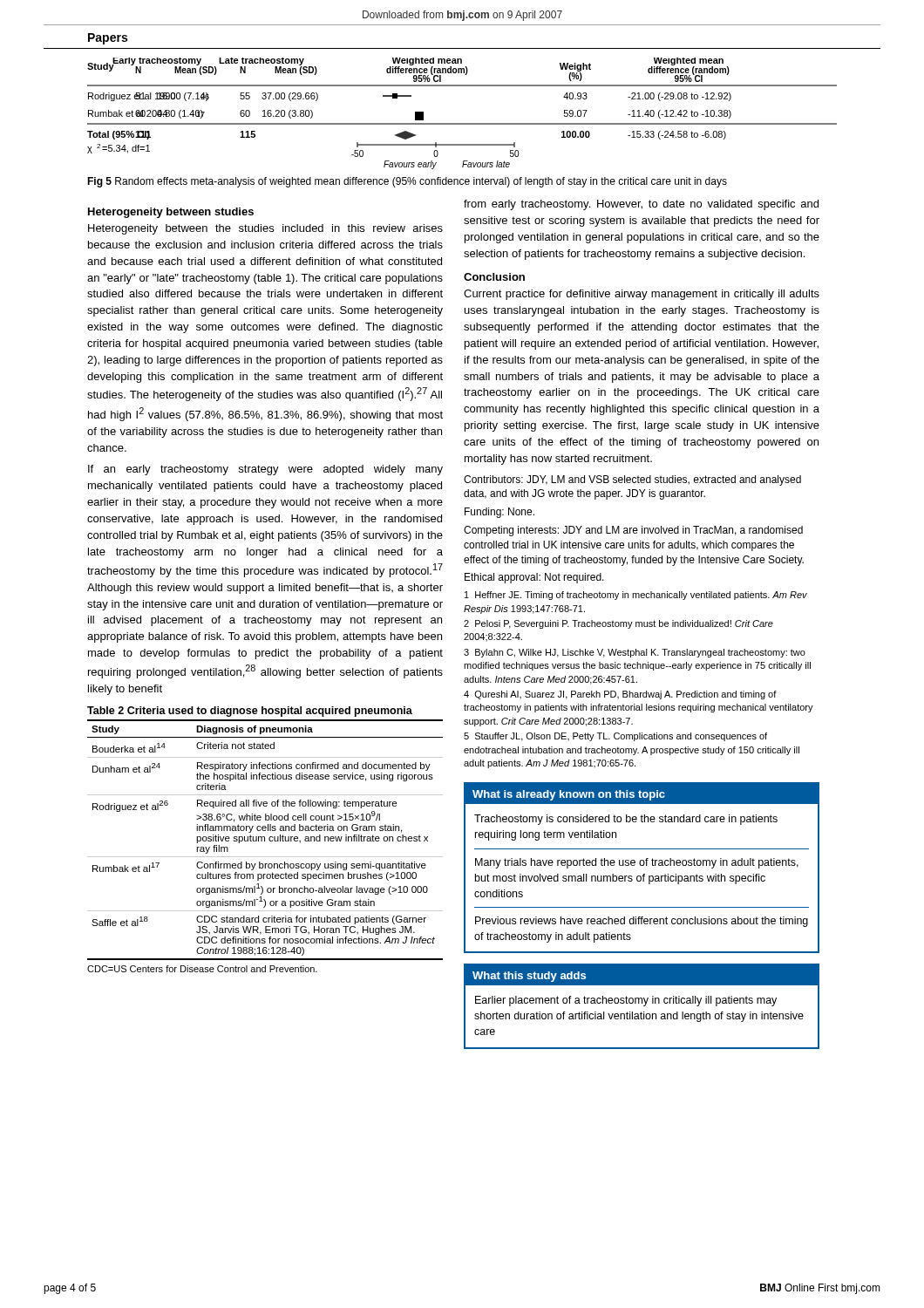Locate the block of text that opens with "If an early tracheostomy strategy"
This screenshot has width=924, height=1308.
(x=265, y=579)
